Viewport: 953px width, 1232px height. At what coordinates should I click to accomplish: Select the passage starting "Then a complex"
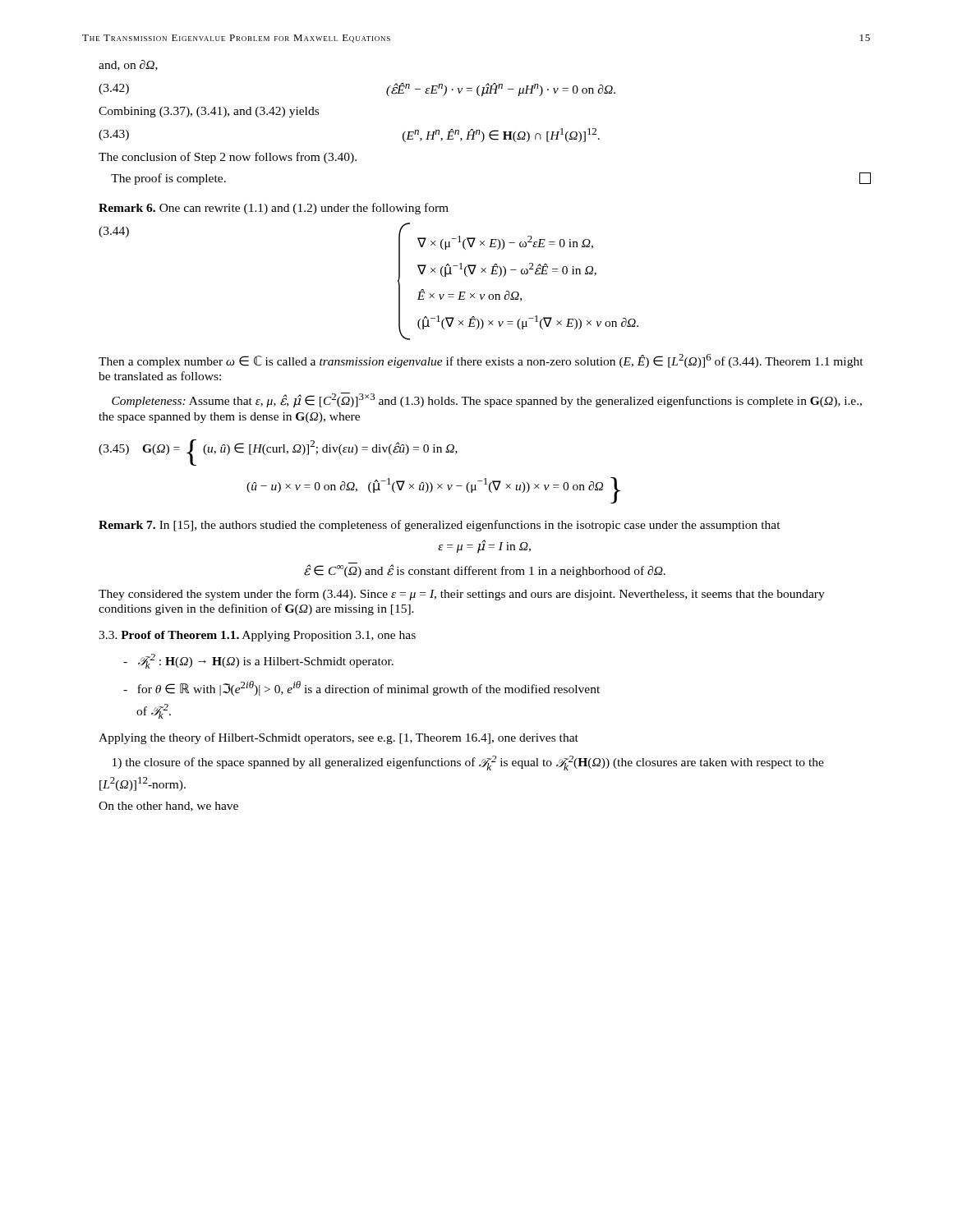[481, 367]
